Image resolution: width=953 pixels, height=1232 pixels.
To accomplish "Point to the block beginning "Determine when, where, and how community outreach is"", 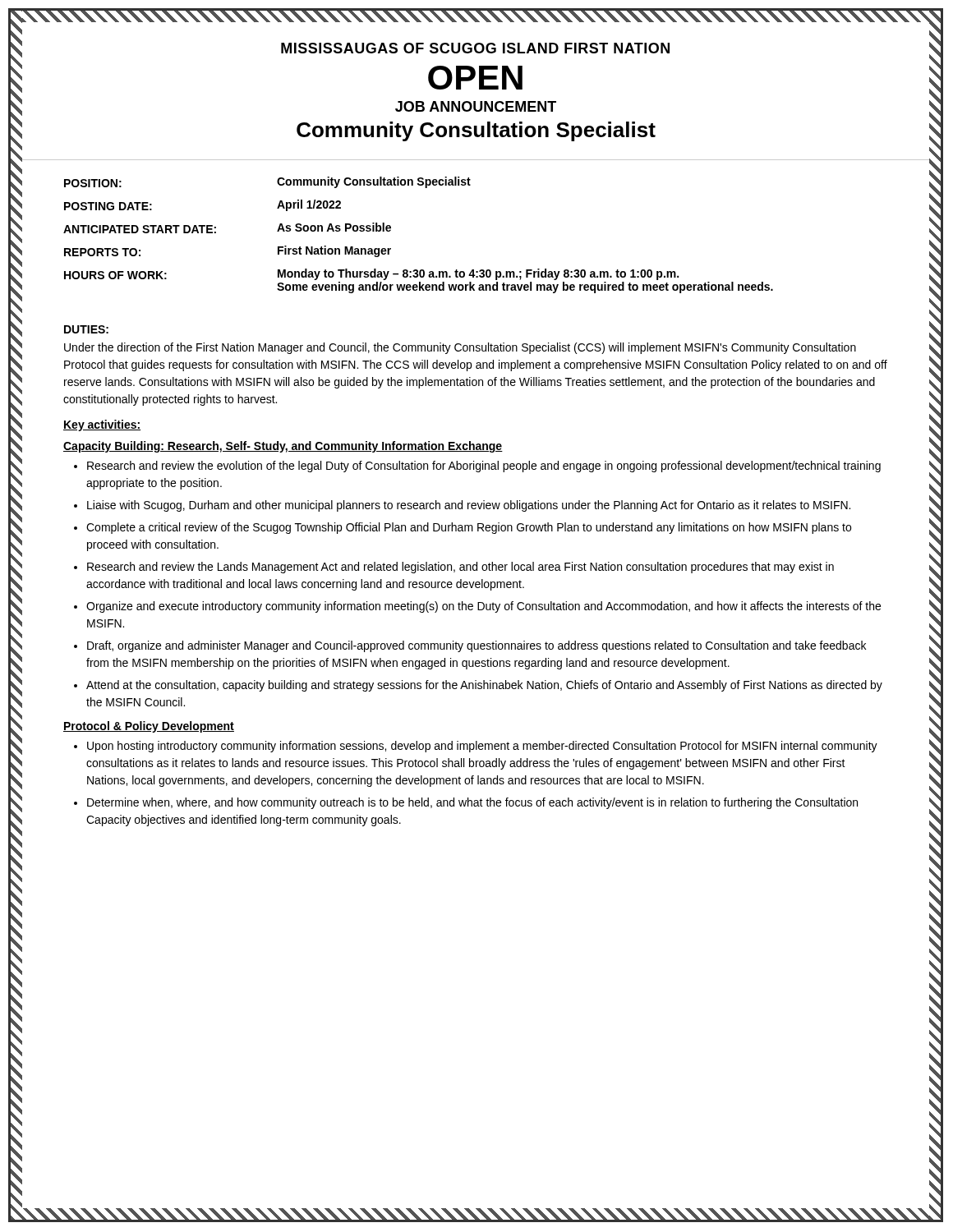I will [x=472, y=811].
